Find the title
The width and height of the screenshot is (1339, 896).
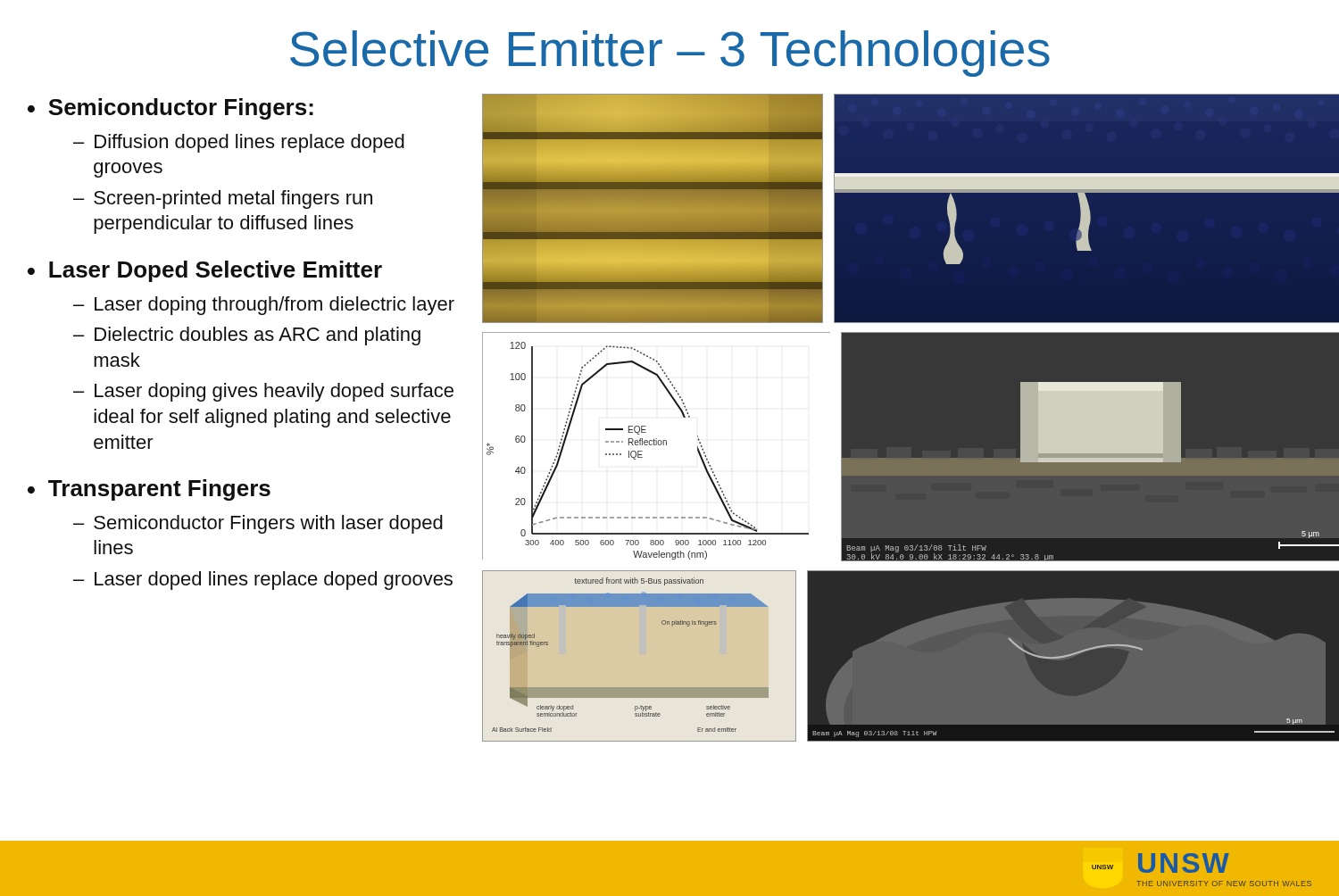(x=670, y=49)
